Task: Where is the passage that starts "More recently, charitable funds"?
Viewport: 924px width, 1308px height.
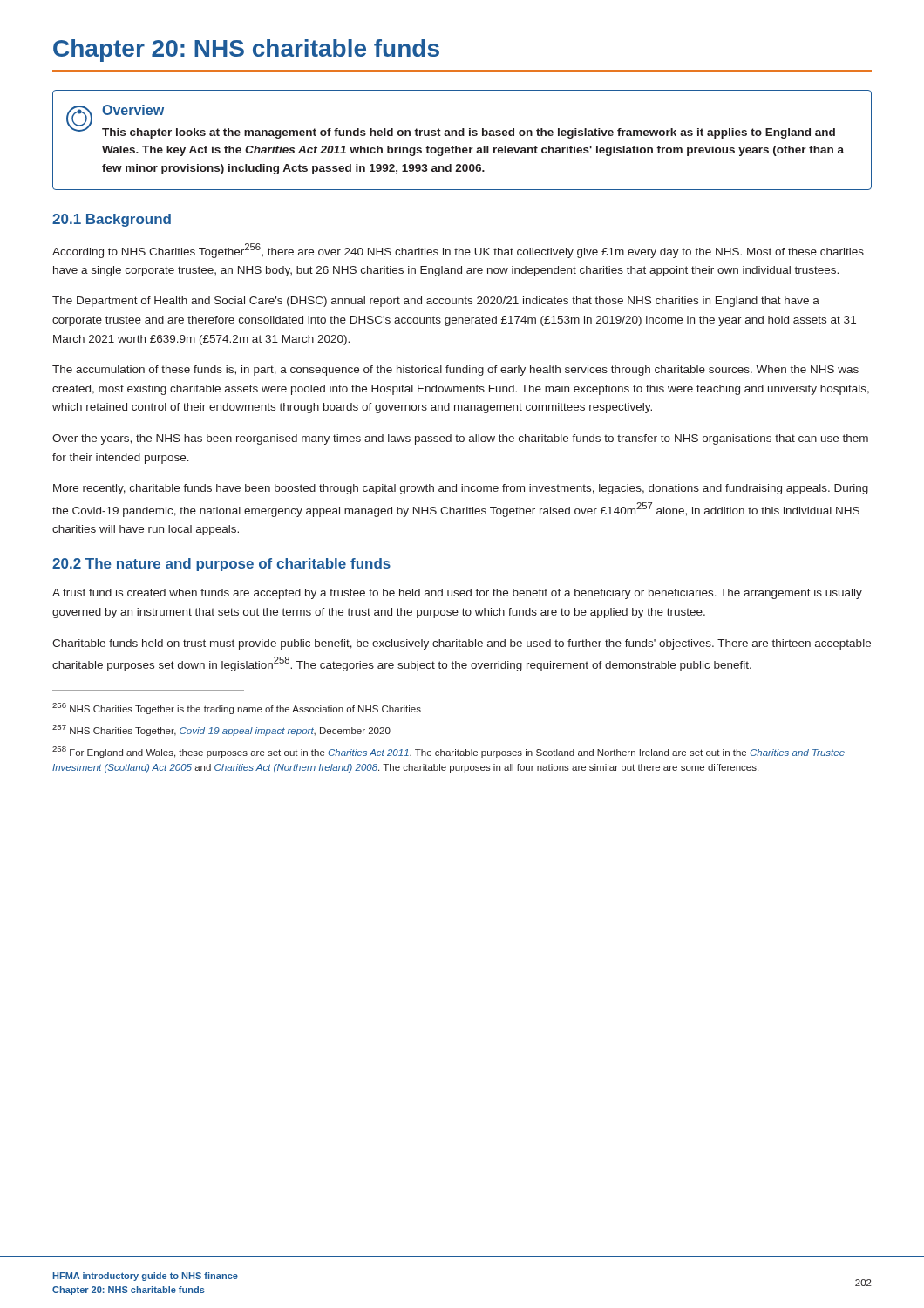Action: pyautogui.click(x=460, y=508)
